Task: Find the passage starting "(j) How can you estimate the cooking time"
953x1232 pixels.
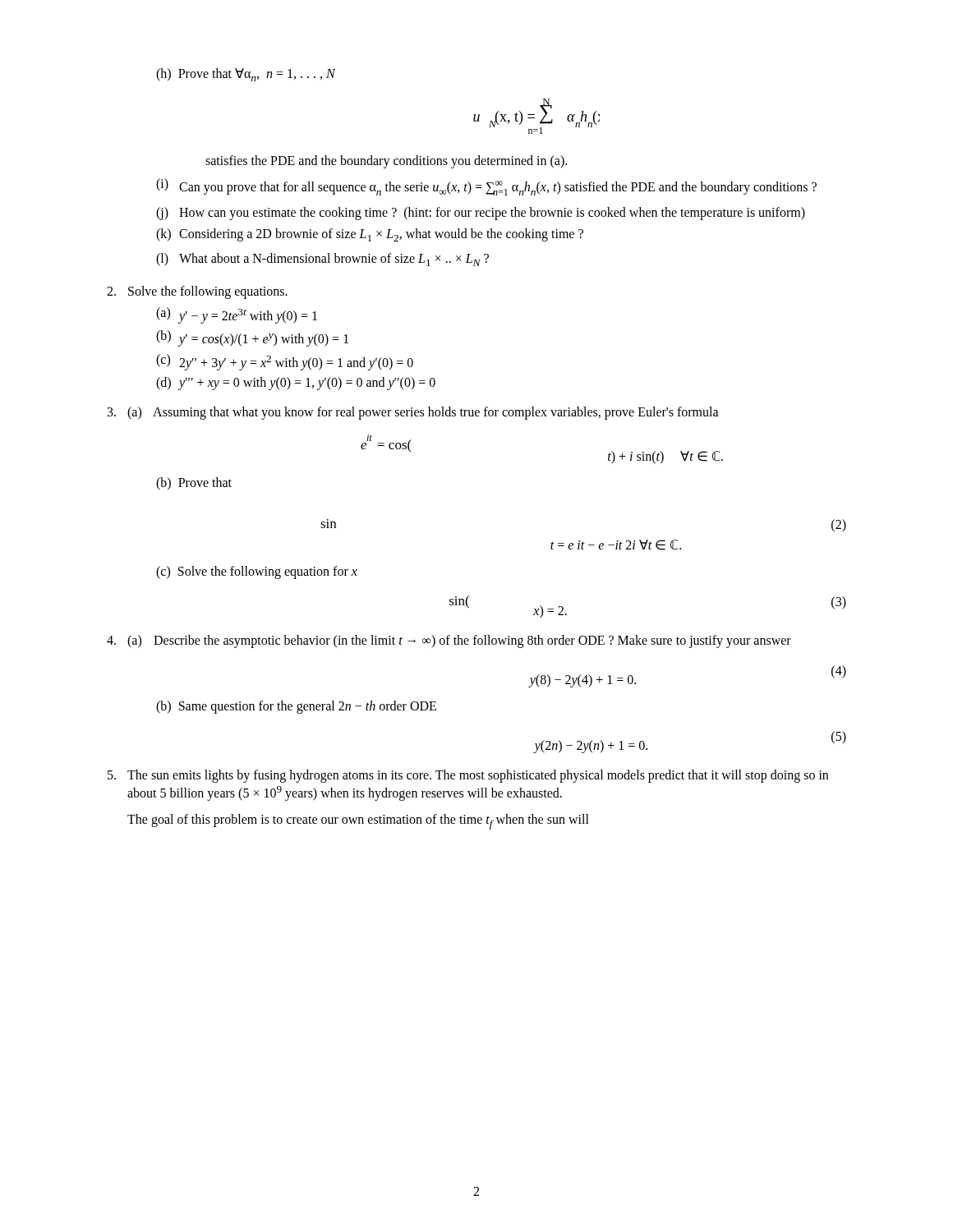Action: tap(481, 213)
